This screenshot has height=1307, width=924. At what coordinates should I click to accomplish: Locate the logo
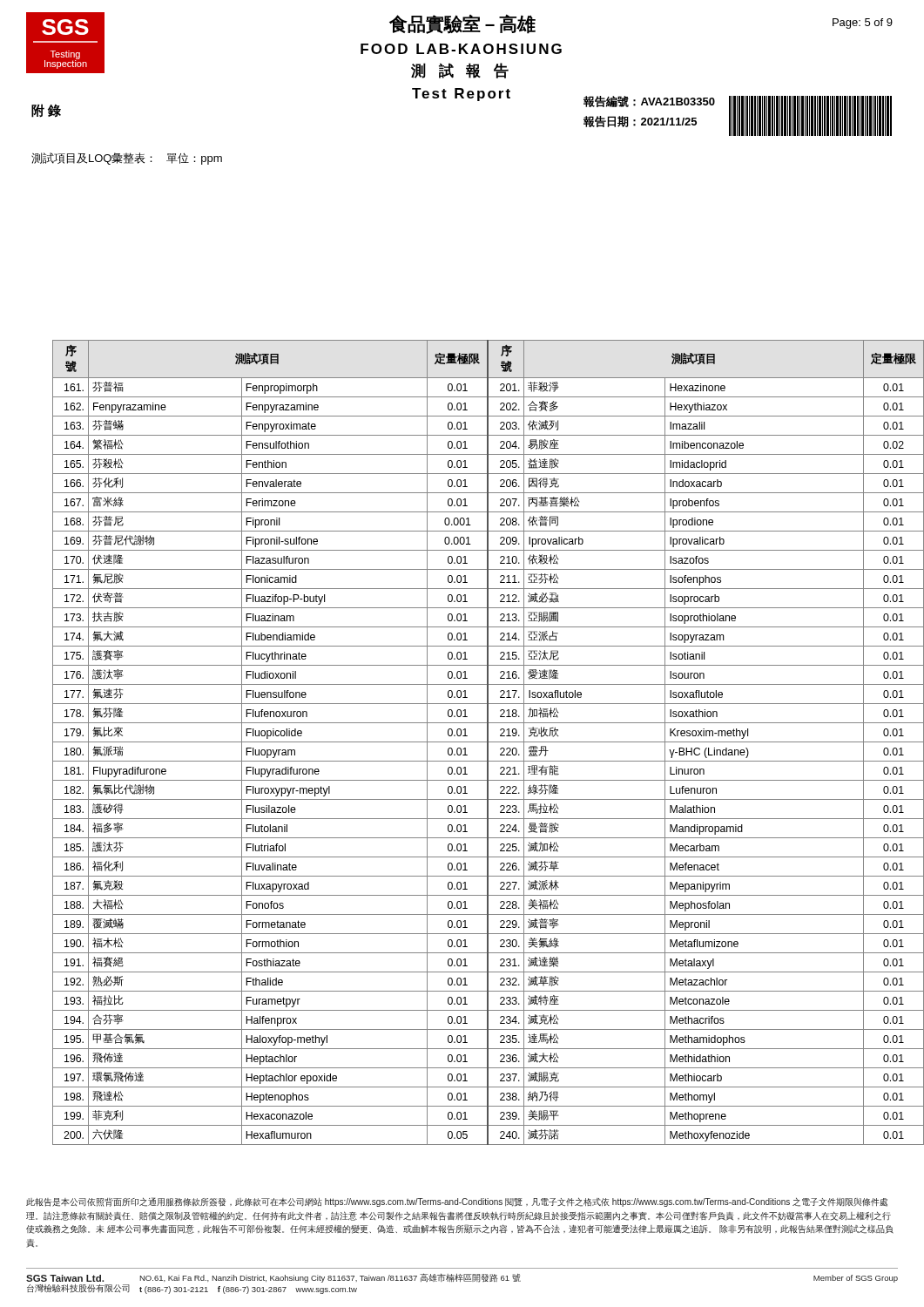65,43
